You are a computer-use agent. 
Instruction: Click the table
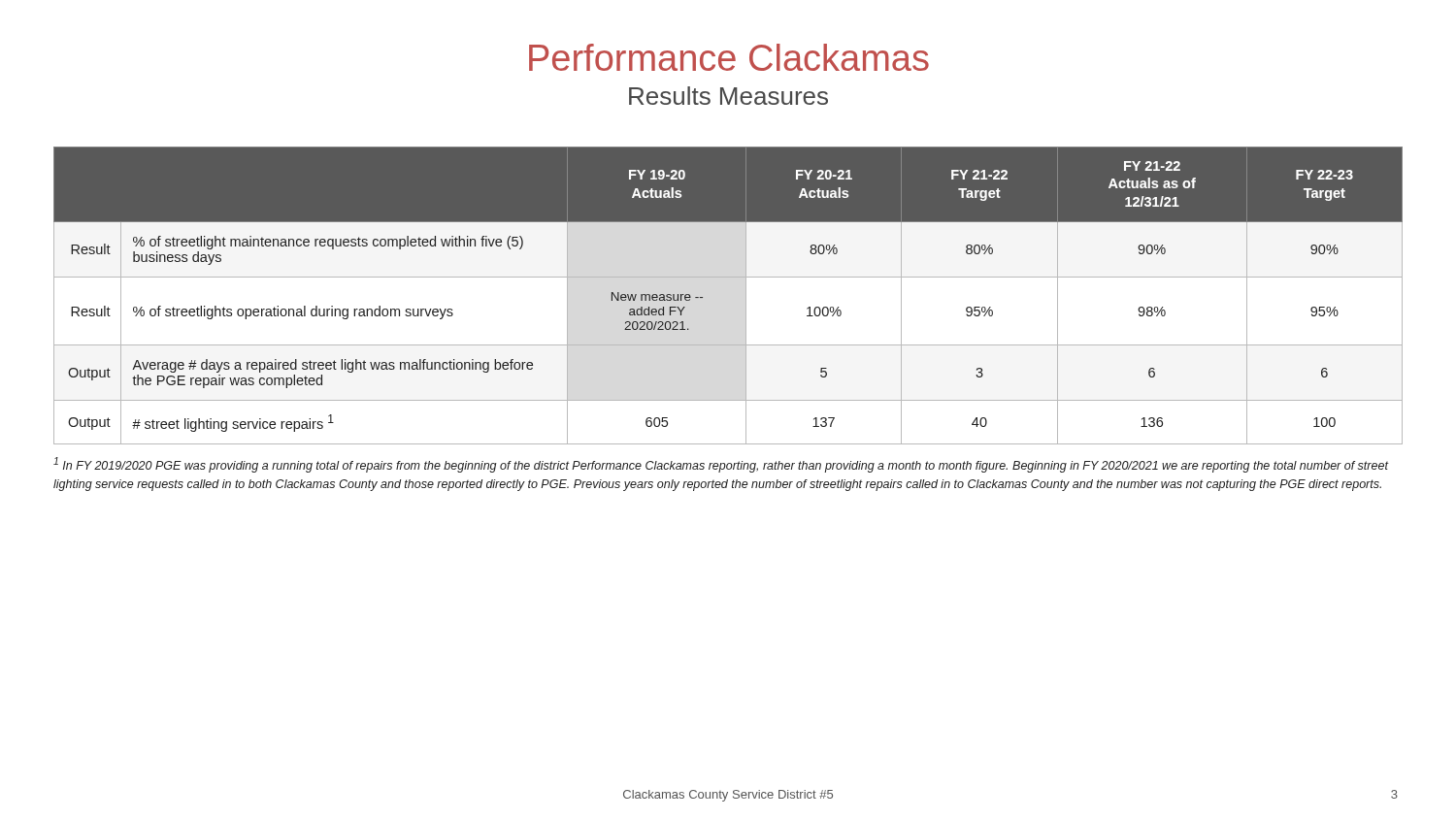click(x=728, y=295)
